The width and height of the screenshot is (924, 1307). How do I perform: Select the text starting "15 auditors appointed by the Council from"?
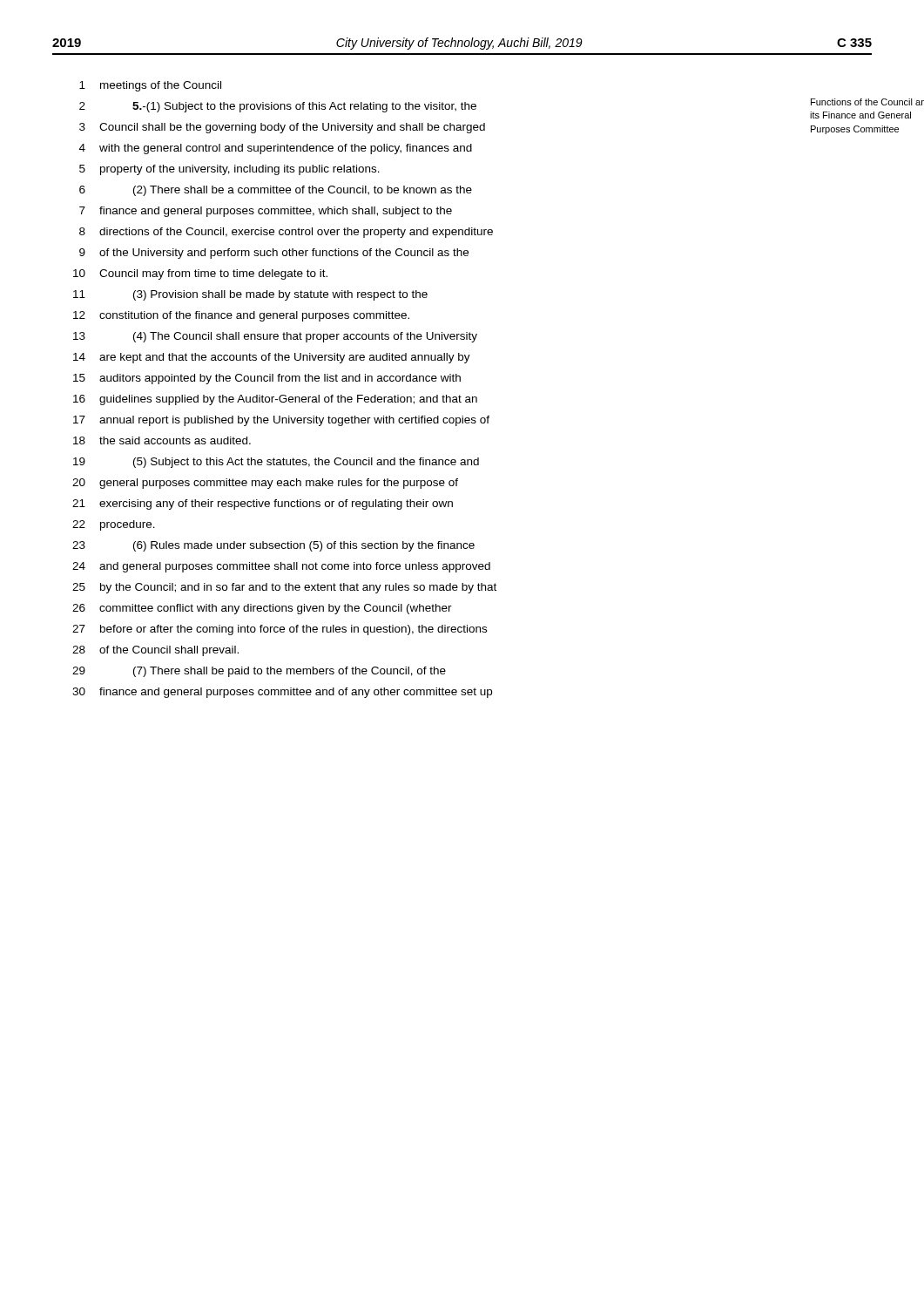pyautogui.click(x=462, y=379)
